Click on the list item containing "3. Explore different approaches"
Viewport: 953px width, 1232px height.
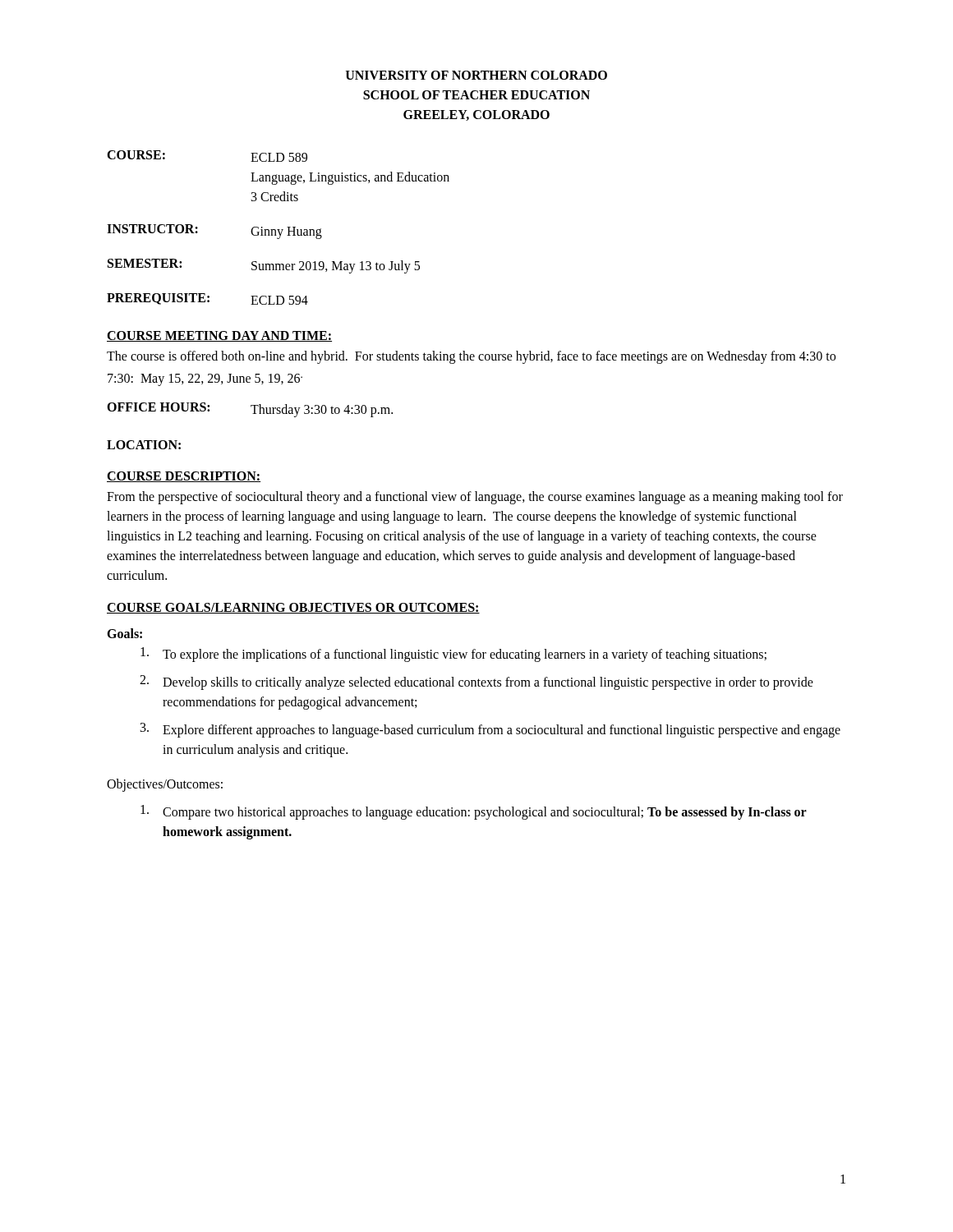point(493,740)
